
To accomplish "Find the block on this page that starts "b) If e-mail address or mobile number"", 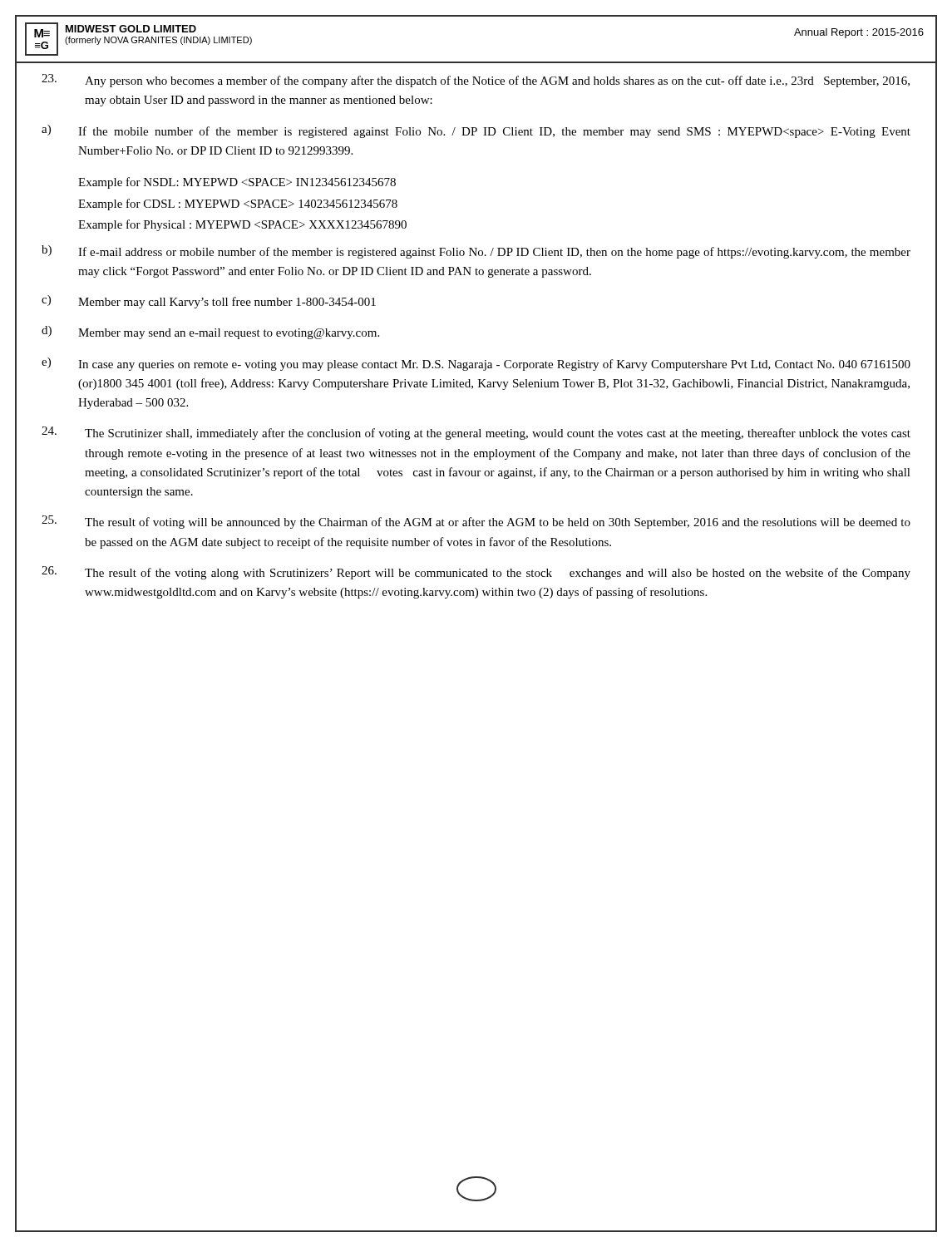I will pos(476,262).
